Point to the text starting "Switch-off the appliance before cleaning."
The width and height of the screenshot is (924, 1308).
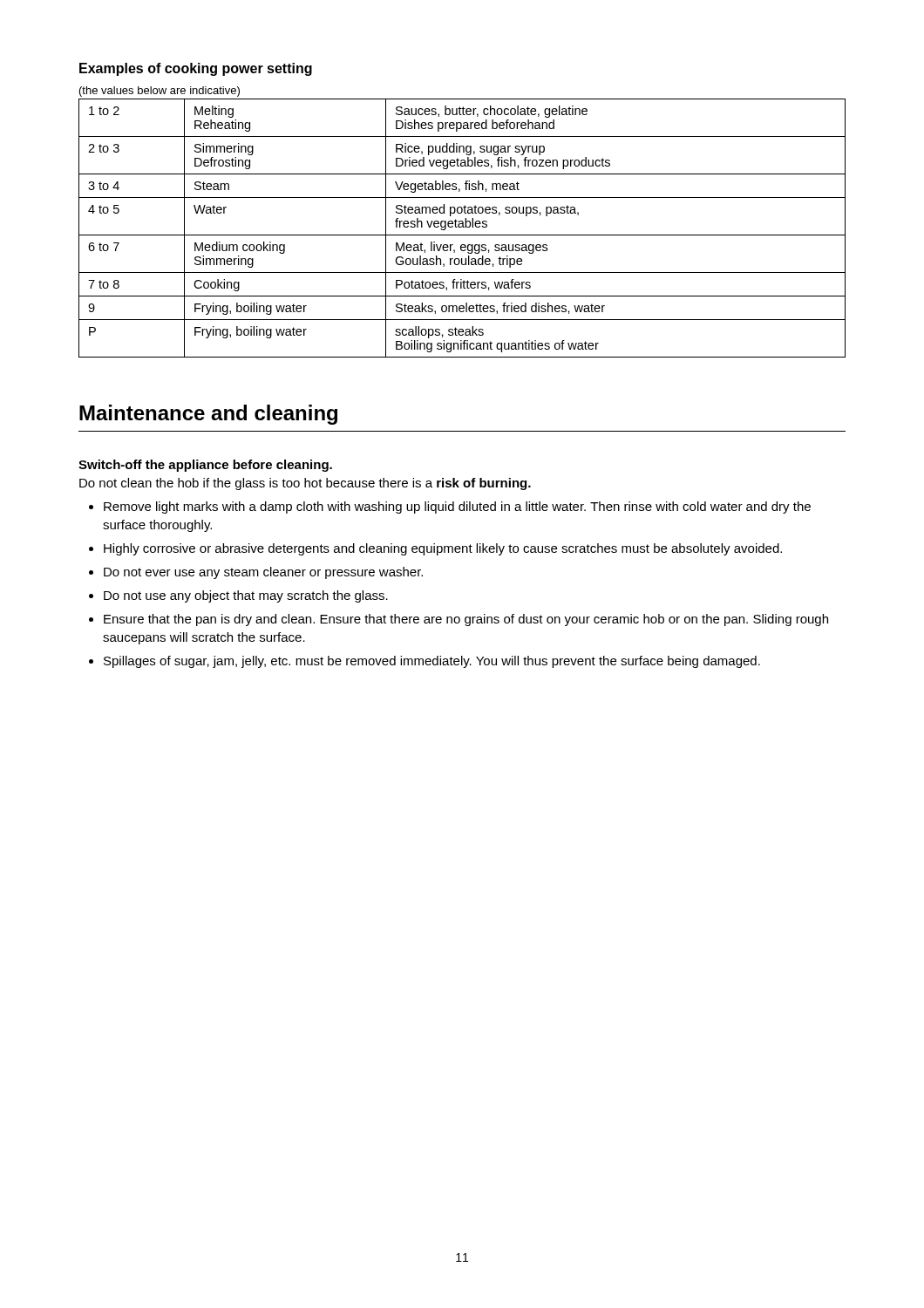tap(206, 464)
